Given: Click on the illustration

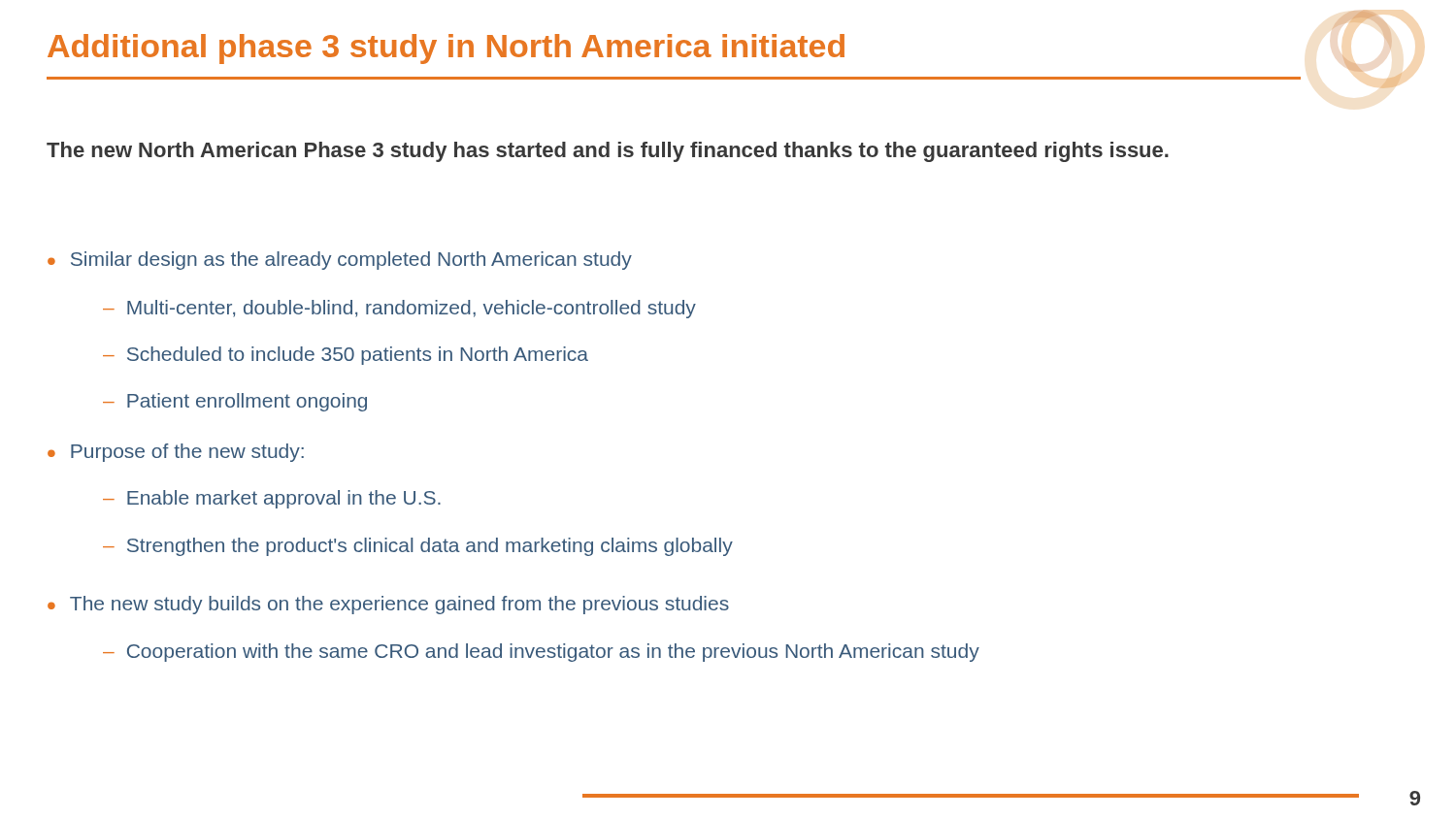Looking at the screenshot, I should click(x=1364, y=61).
